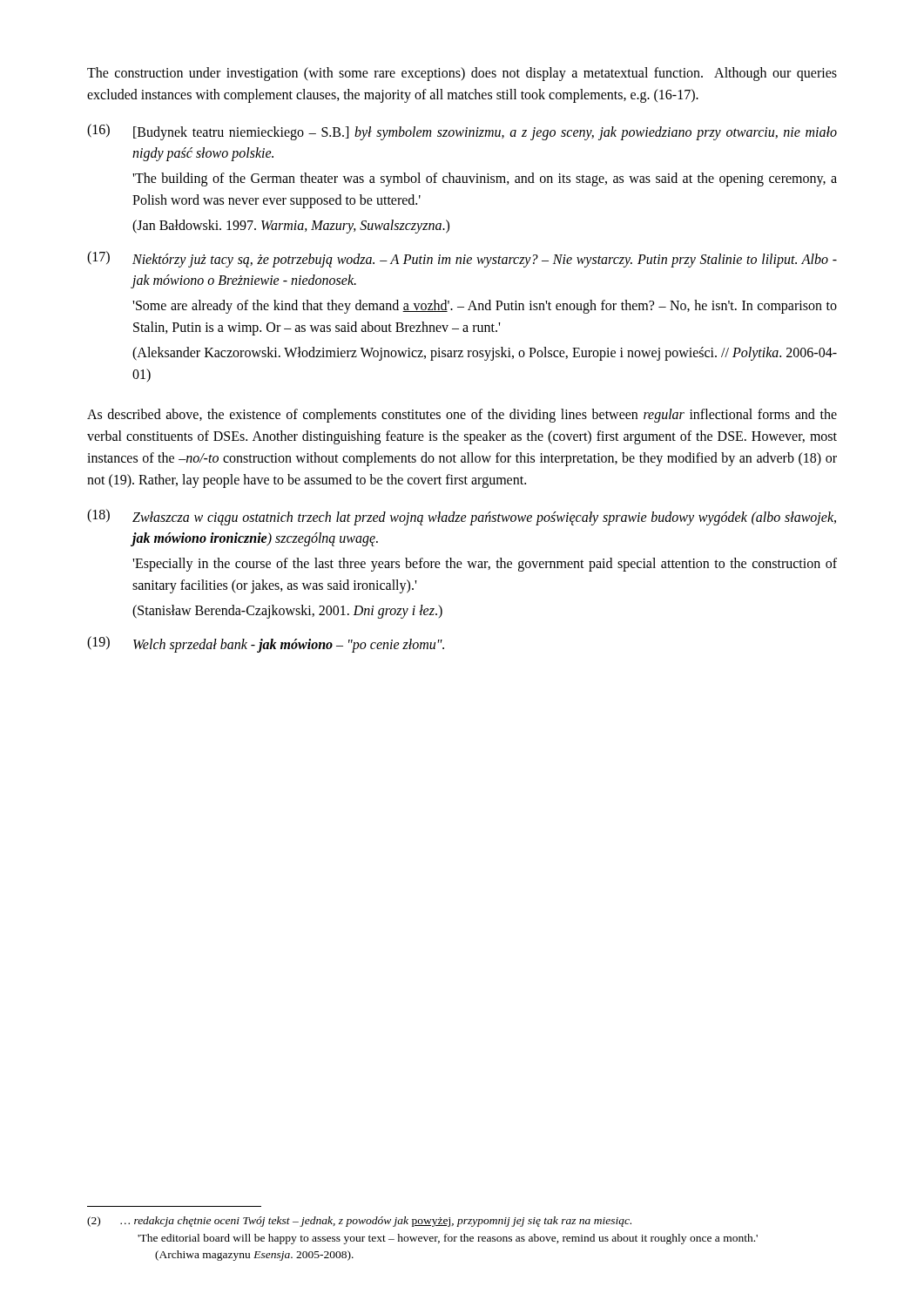Image resolution: width=924 pixels, height=1307 pixels.
Task: Locate the text starting "The construction under investigation (with some rare"
Action: pos(462,84)
